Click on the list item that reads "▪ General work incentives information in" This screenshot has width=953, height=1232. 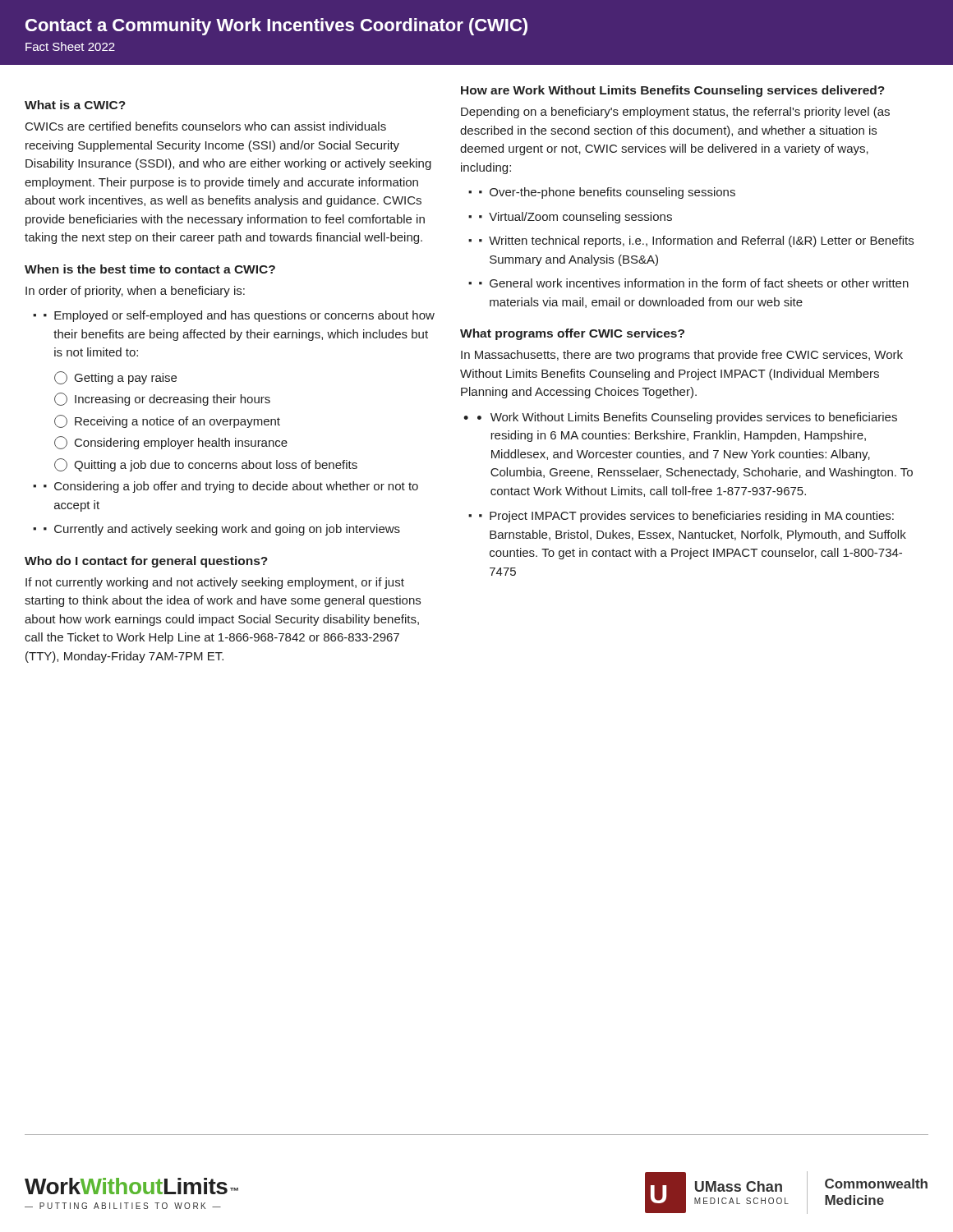coord(699,293)
